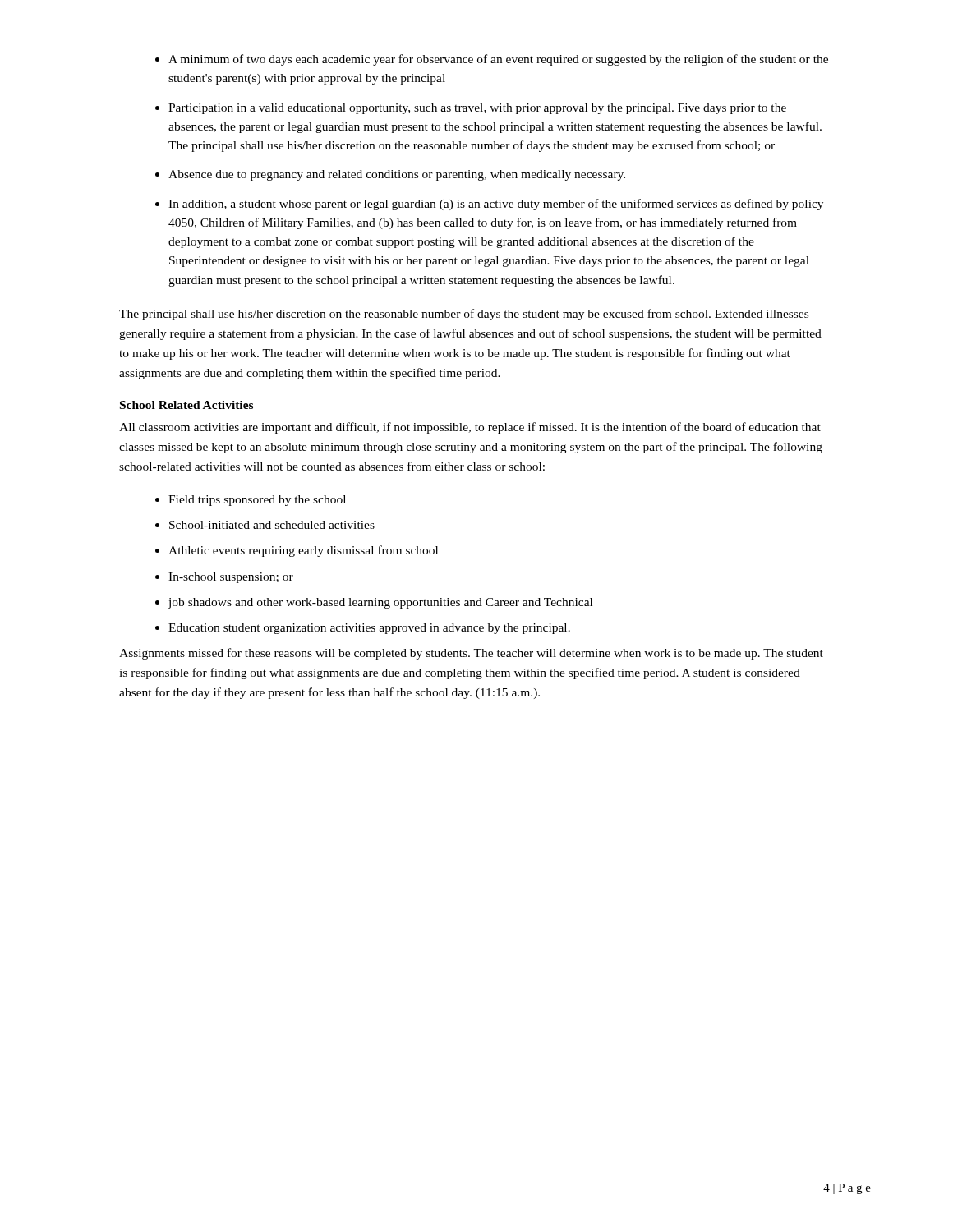
Task: Find the text block starting "Education student organization activities approved in advance"
Action: (369, 627)
